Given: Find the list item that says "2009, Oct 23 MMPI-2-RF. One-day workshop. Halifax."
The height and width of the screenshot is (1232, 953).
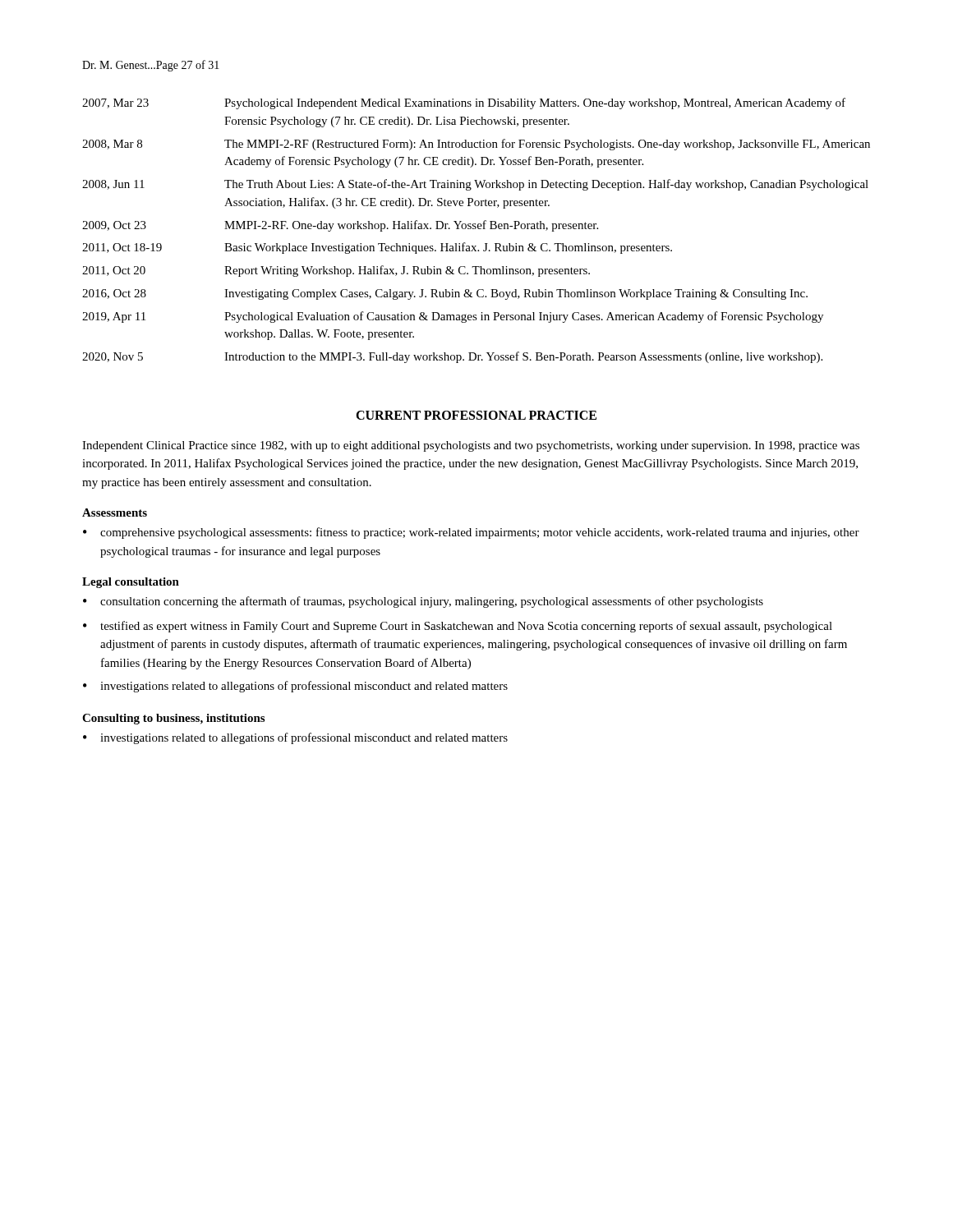Looking at the screenshot, I should click(476, 225).
